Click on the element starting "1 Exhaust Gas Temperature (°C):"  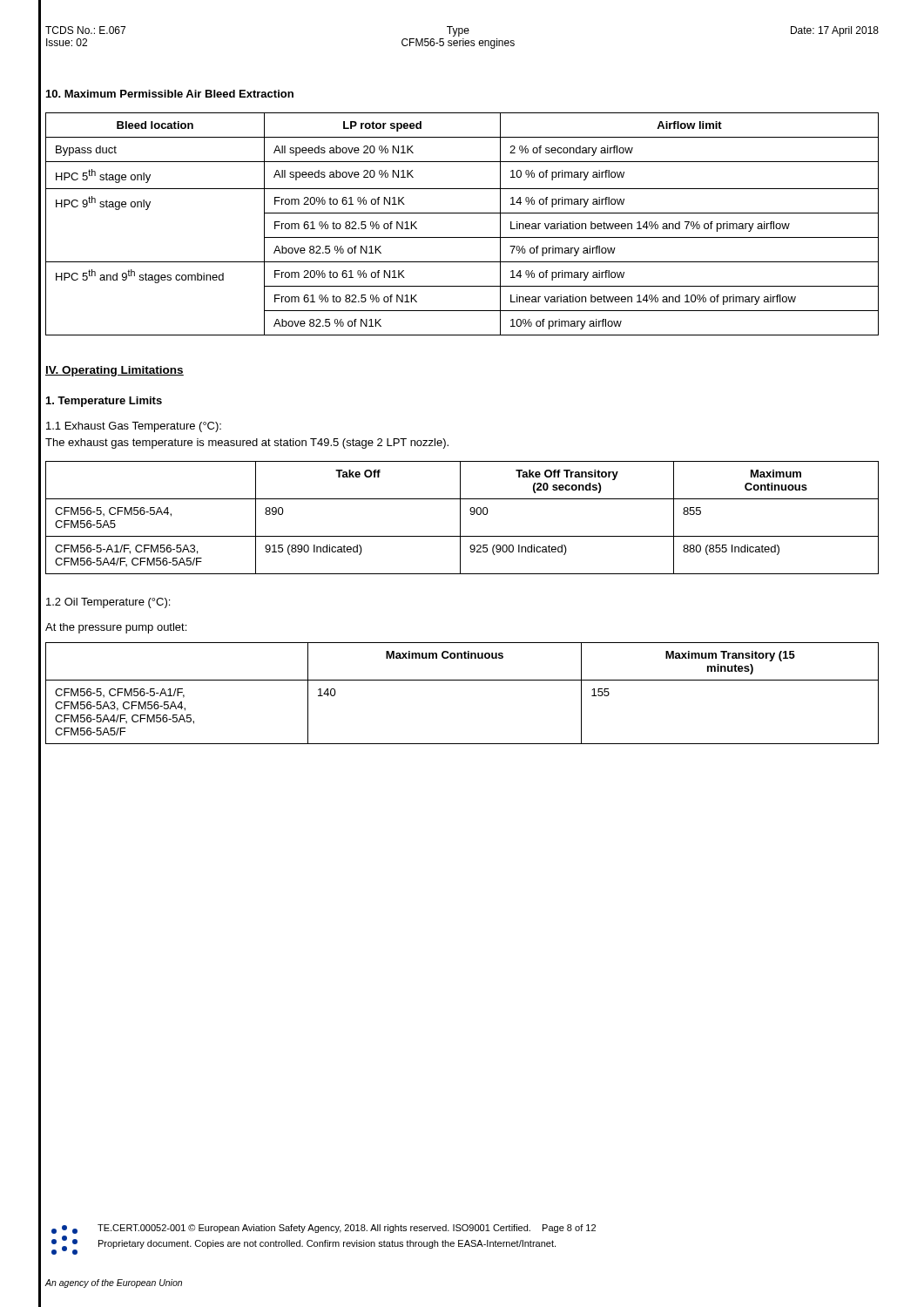[x=134, y=426]
